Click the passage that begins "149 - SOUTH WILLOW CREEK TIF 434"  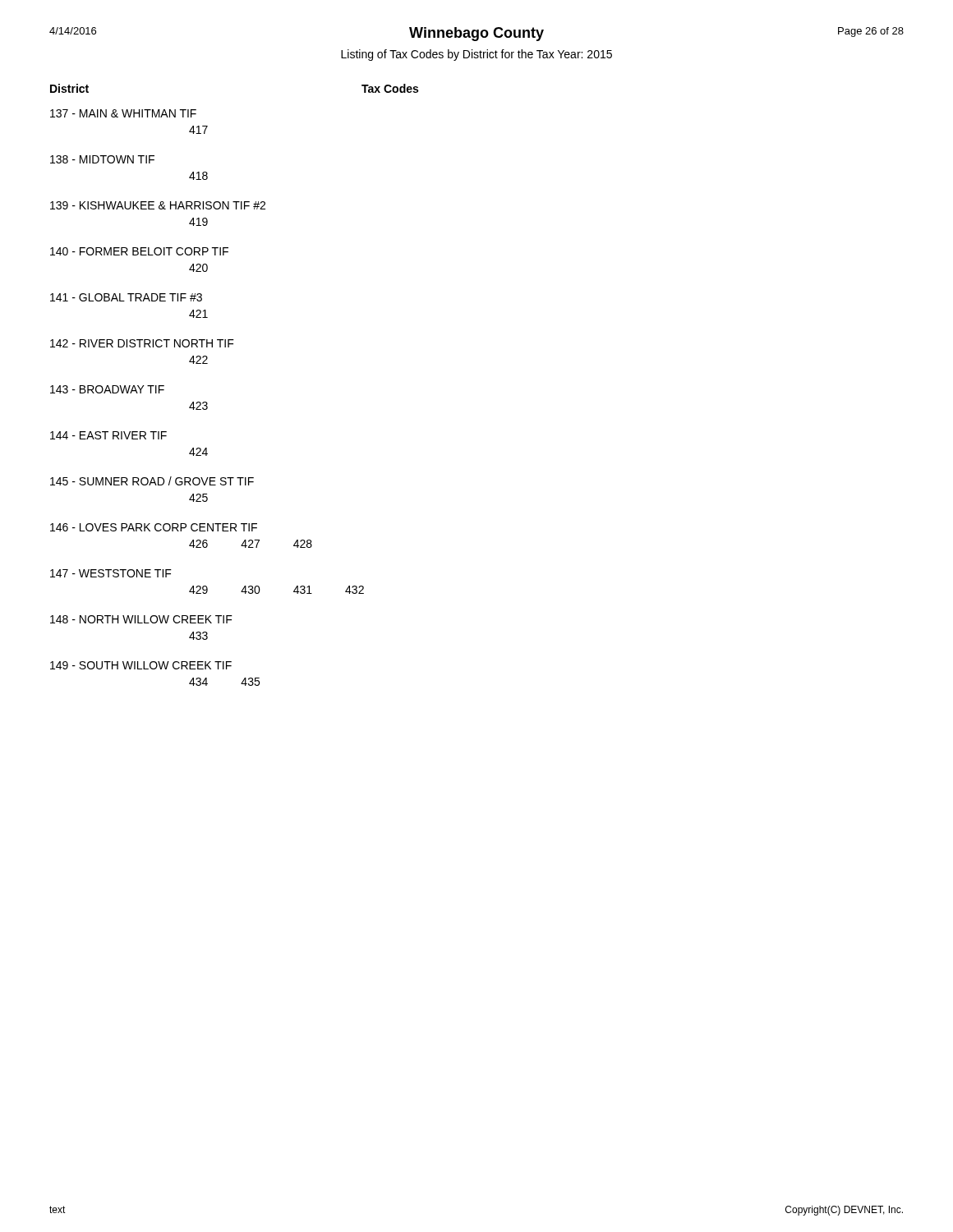tap(141, 665)
